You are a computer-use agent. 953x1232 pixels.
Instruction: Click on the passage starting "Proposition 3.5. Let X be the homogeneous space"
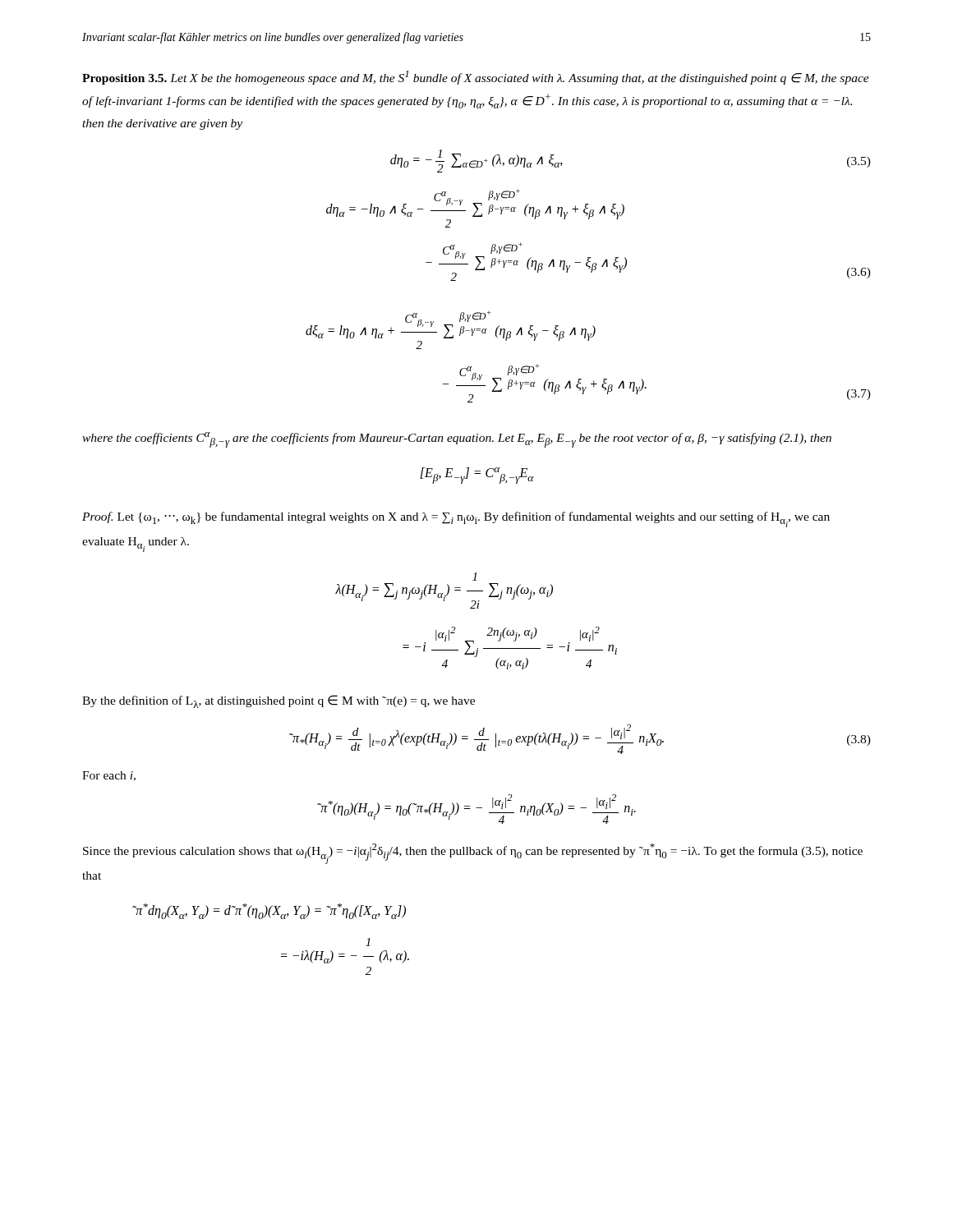click(476, 99)
